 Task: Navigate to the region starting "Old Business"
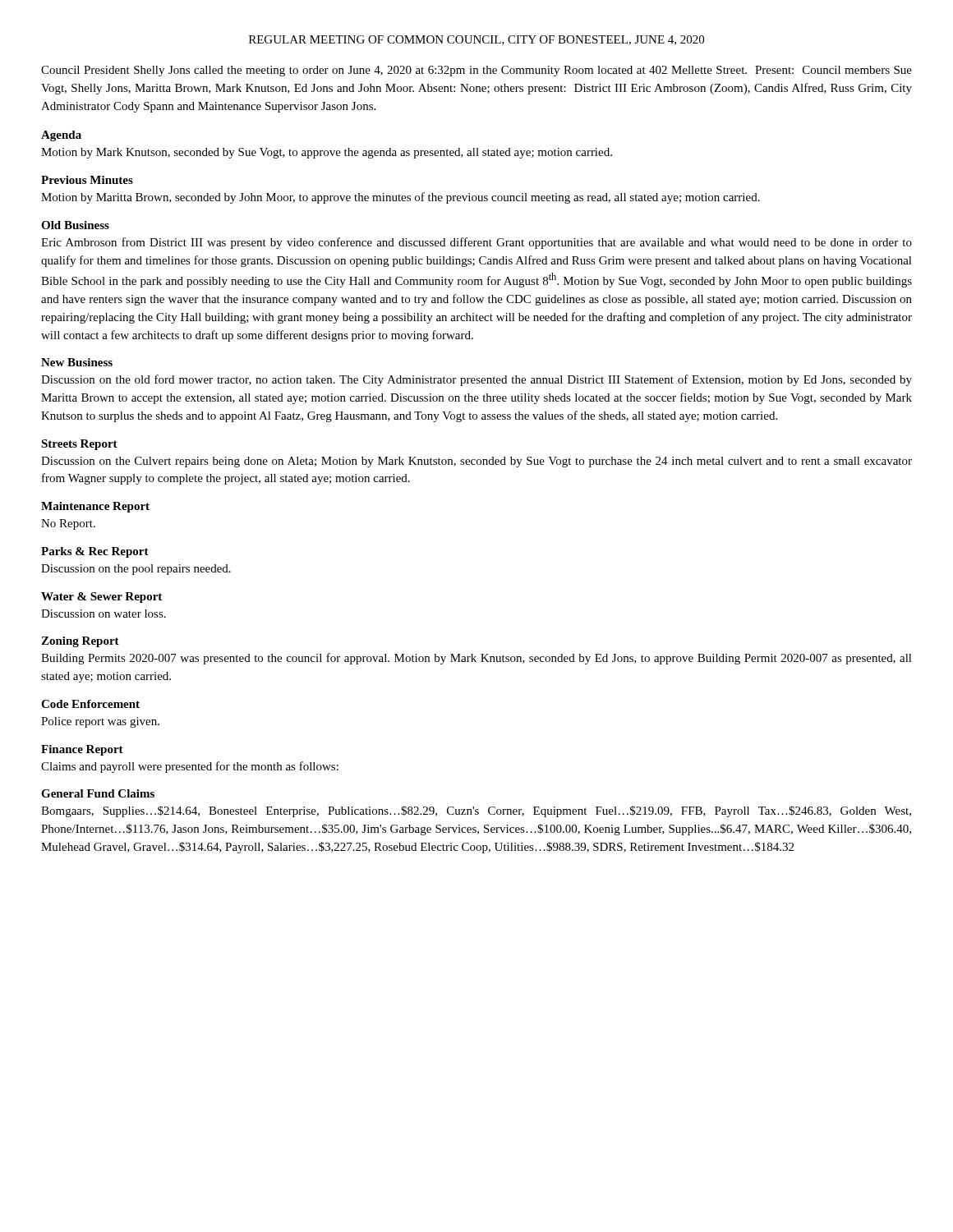tap(75, 225)
